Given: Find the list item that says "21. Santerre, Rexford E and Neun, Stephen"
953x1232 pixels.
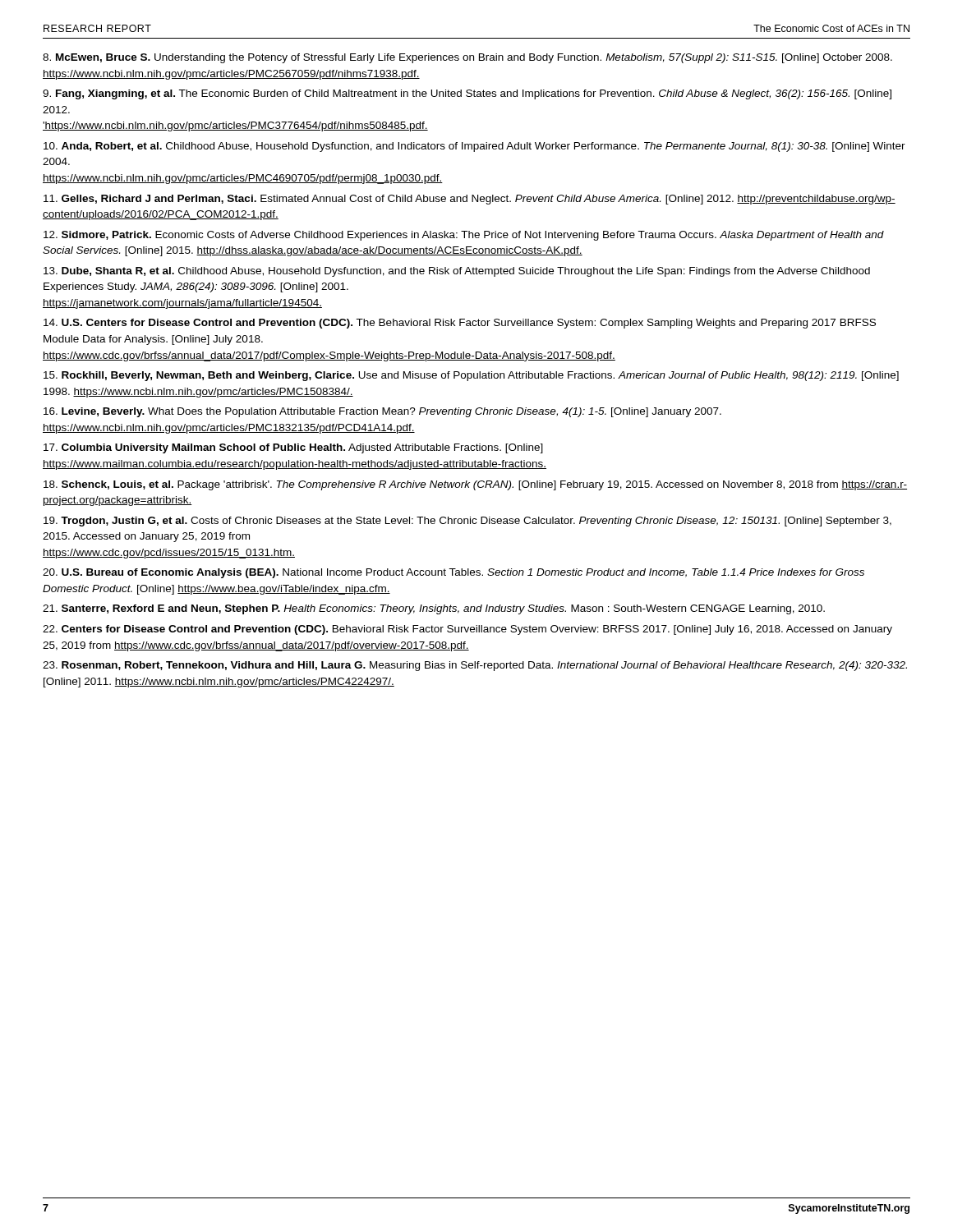Looking at the screenshot, I should coord(434,609).
